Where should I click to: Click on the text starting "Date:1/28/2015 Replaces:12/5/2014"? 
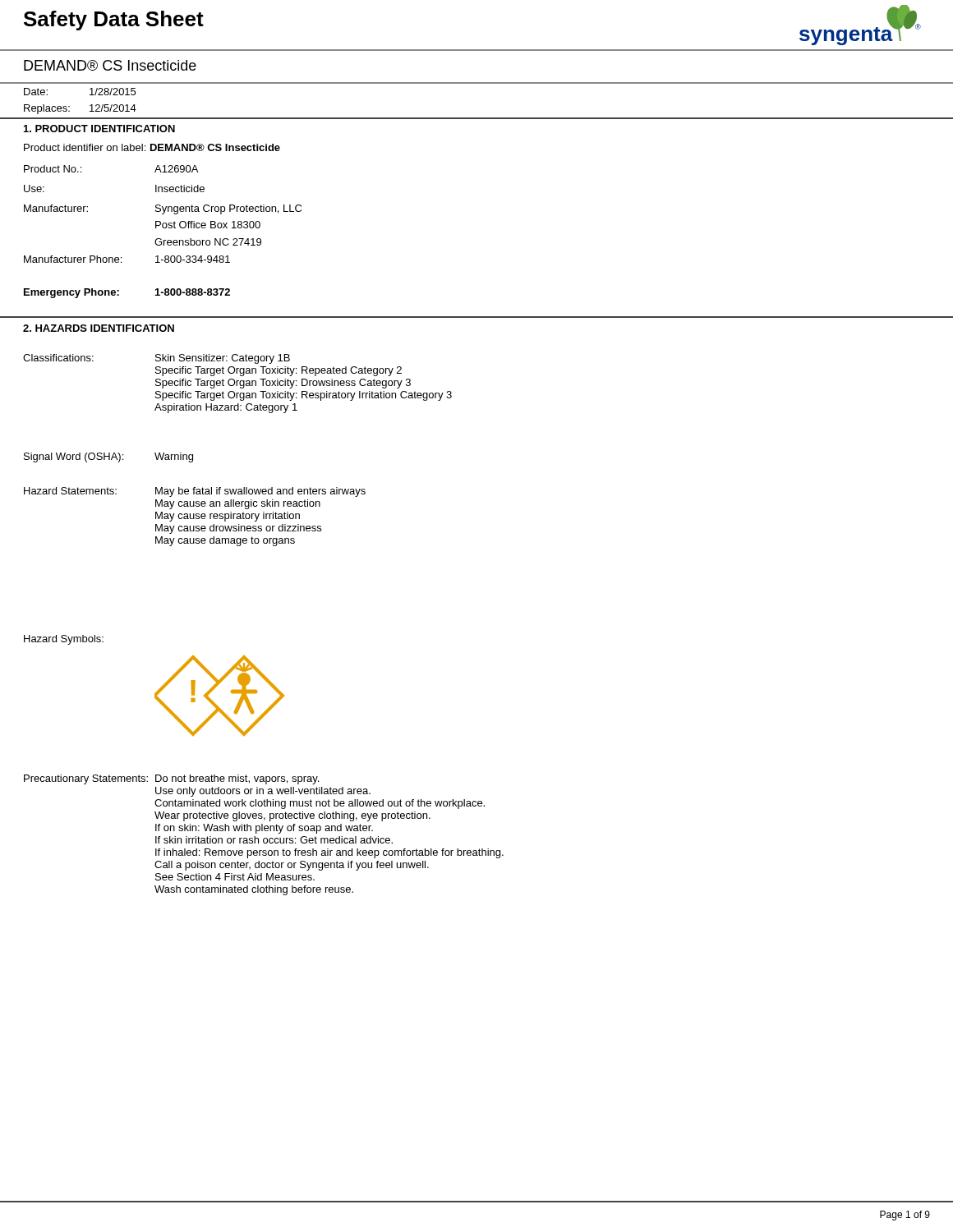tap(80, 100)
